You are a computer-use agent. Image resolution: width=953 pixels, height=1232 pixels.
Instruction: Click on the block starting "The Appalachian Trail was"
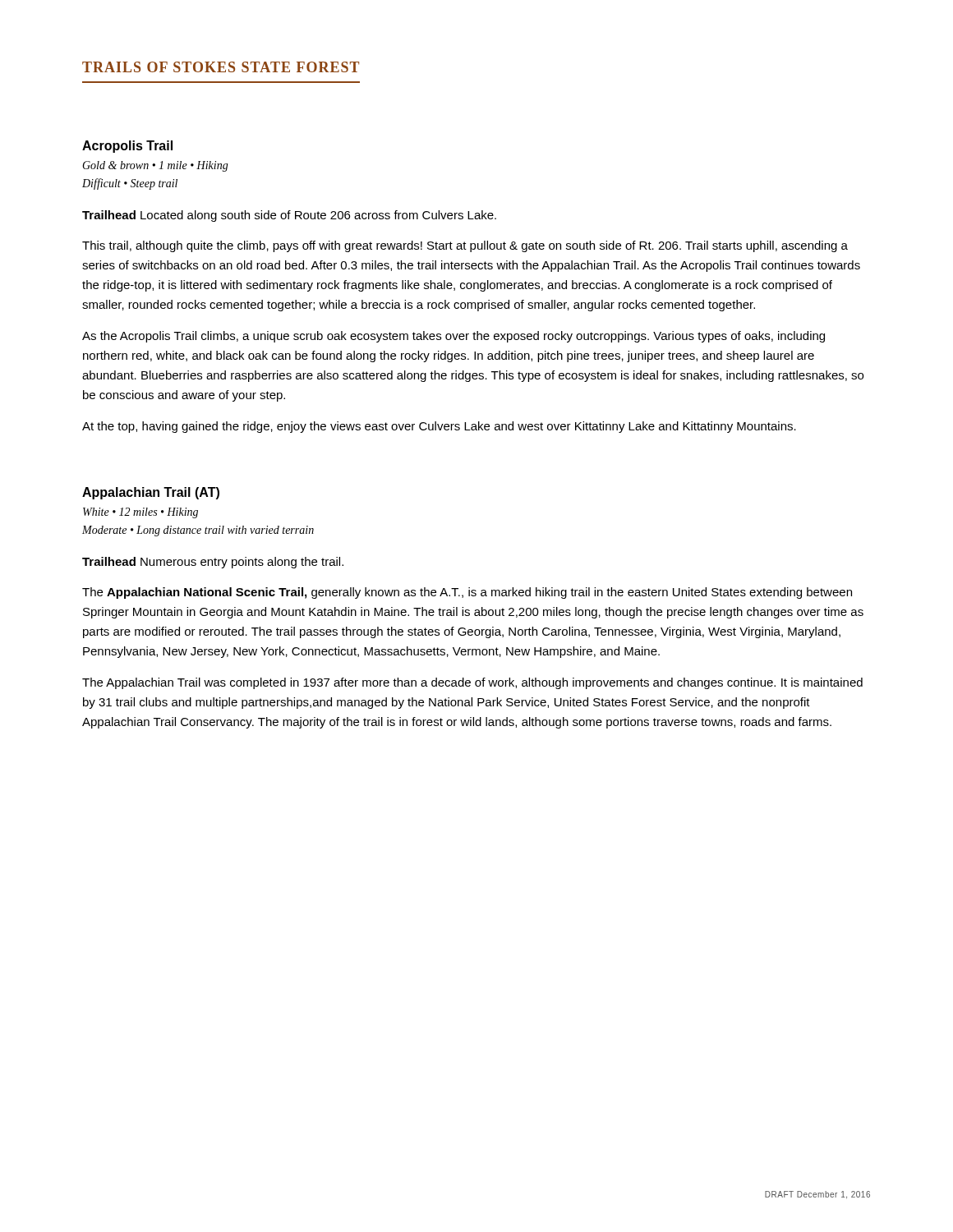point(476,702)
